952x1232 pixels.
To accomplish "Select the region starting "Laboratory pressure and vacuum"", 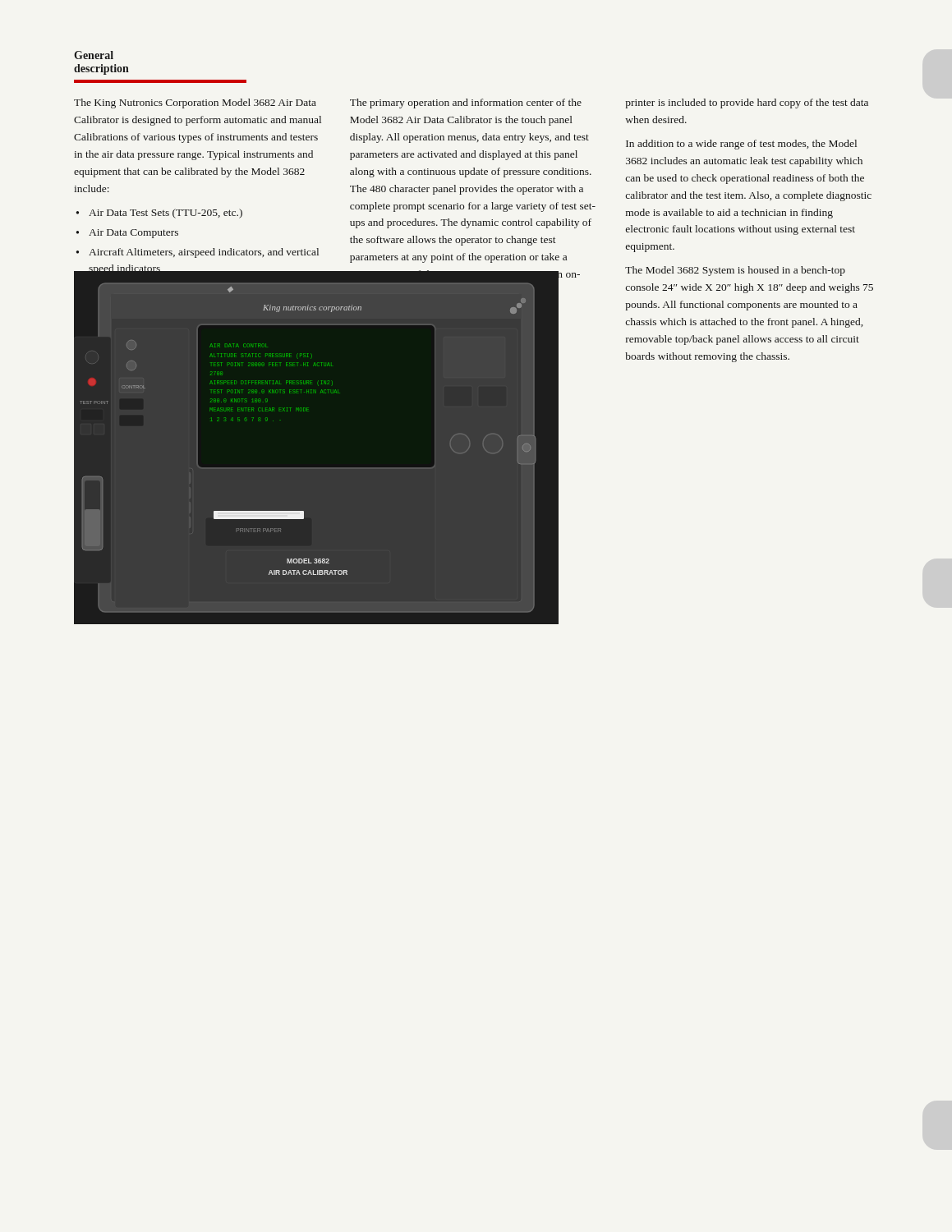I will [x=230, y=290].
